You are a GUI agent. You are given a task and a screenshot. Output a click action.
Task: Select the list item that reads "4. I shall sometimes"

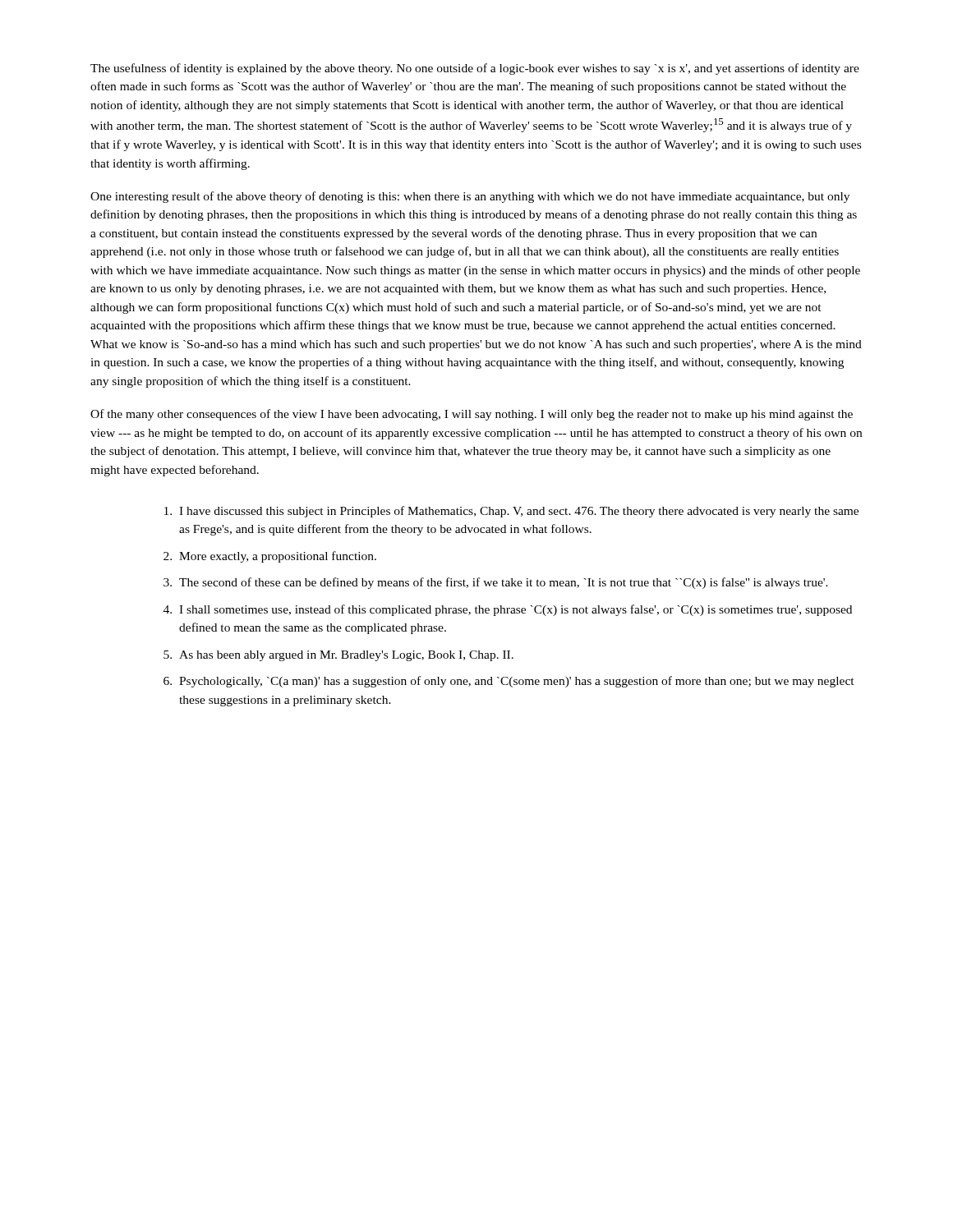pyautogui.click(x=501, y=619)
